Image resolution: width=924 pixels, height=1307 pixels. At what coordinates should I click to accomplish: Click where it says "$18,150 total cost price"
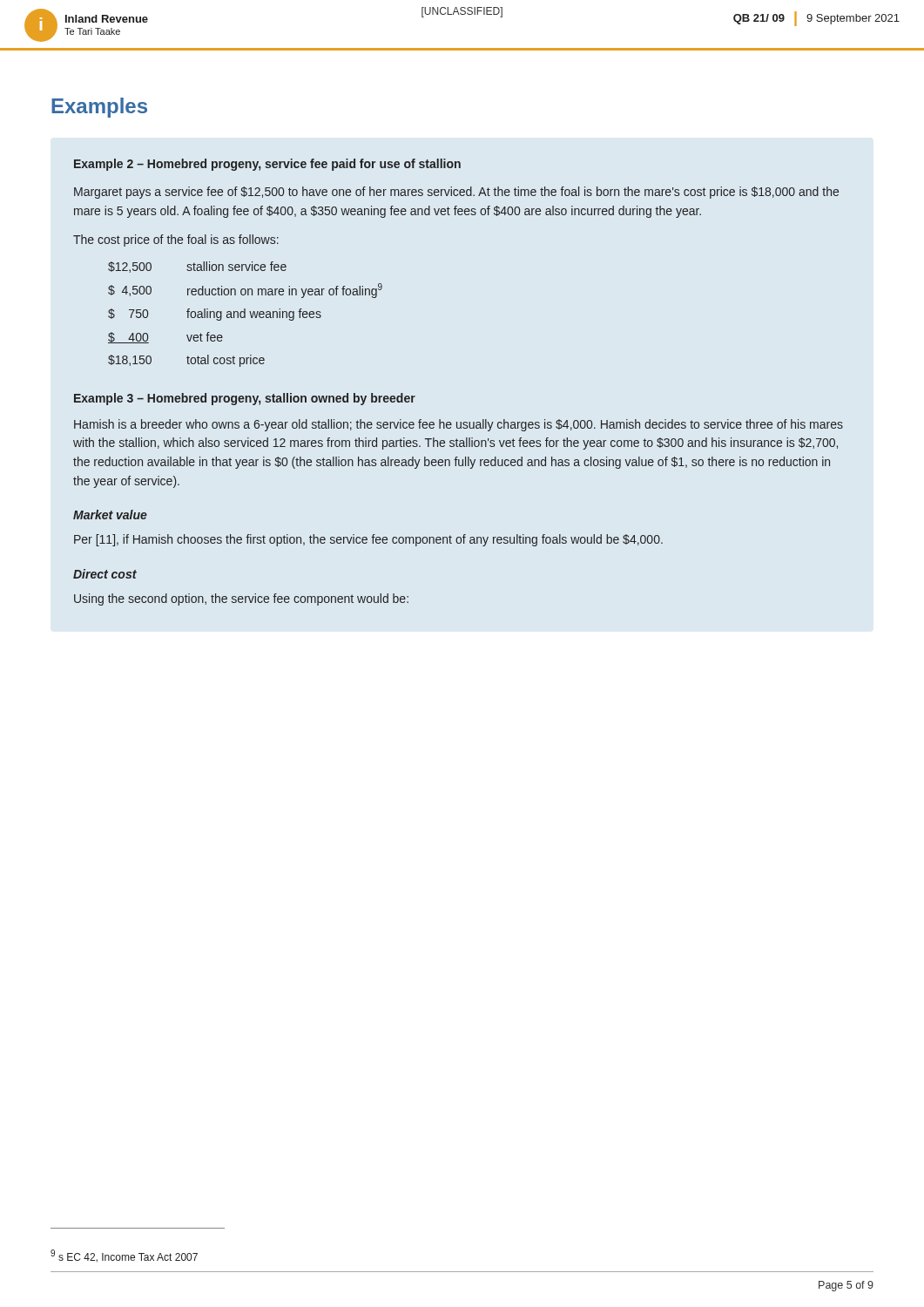187,360
